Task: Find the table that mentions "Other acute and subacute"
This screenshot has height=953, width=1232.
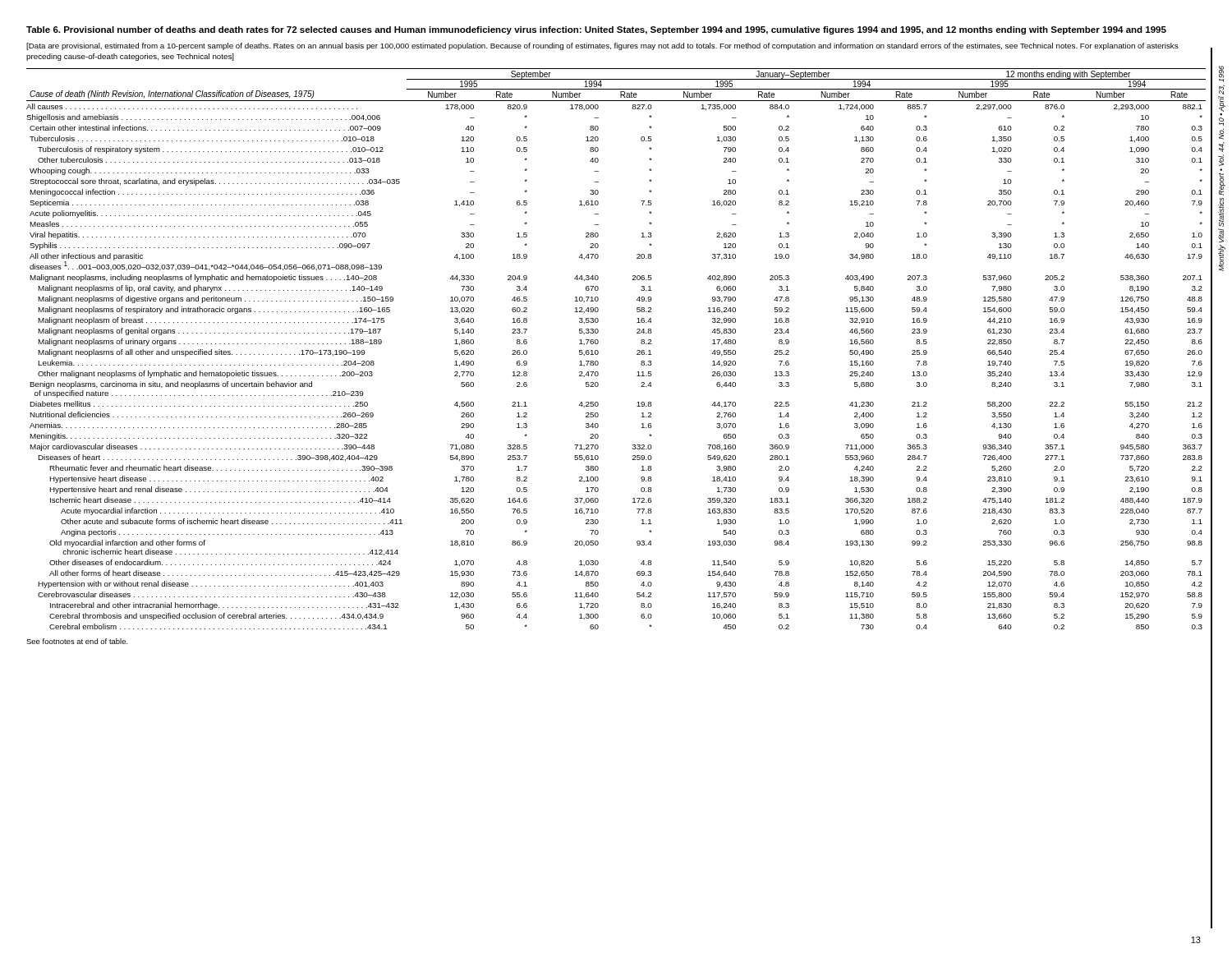Action: tap(616, 350)
